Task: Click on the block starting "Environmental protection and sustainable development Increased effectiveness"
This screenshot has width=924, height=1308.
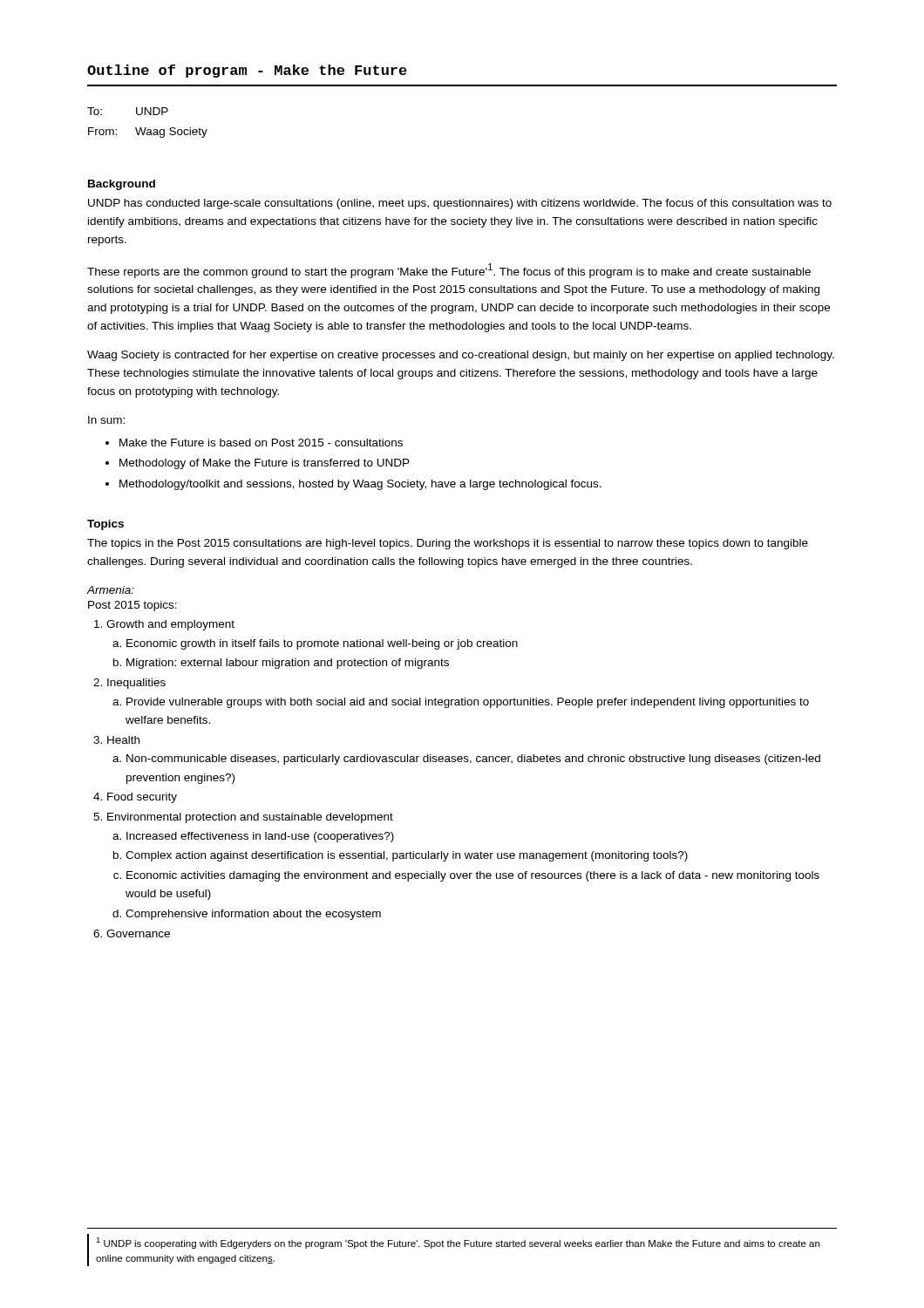Action: point(472,867)
